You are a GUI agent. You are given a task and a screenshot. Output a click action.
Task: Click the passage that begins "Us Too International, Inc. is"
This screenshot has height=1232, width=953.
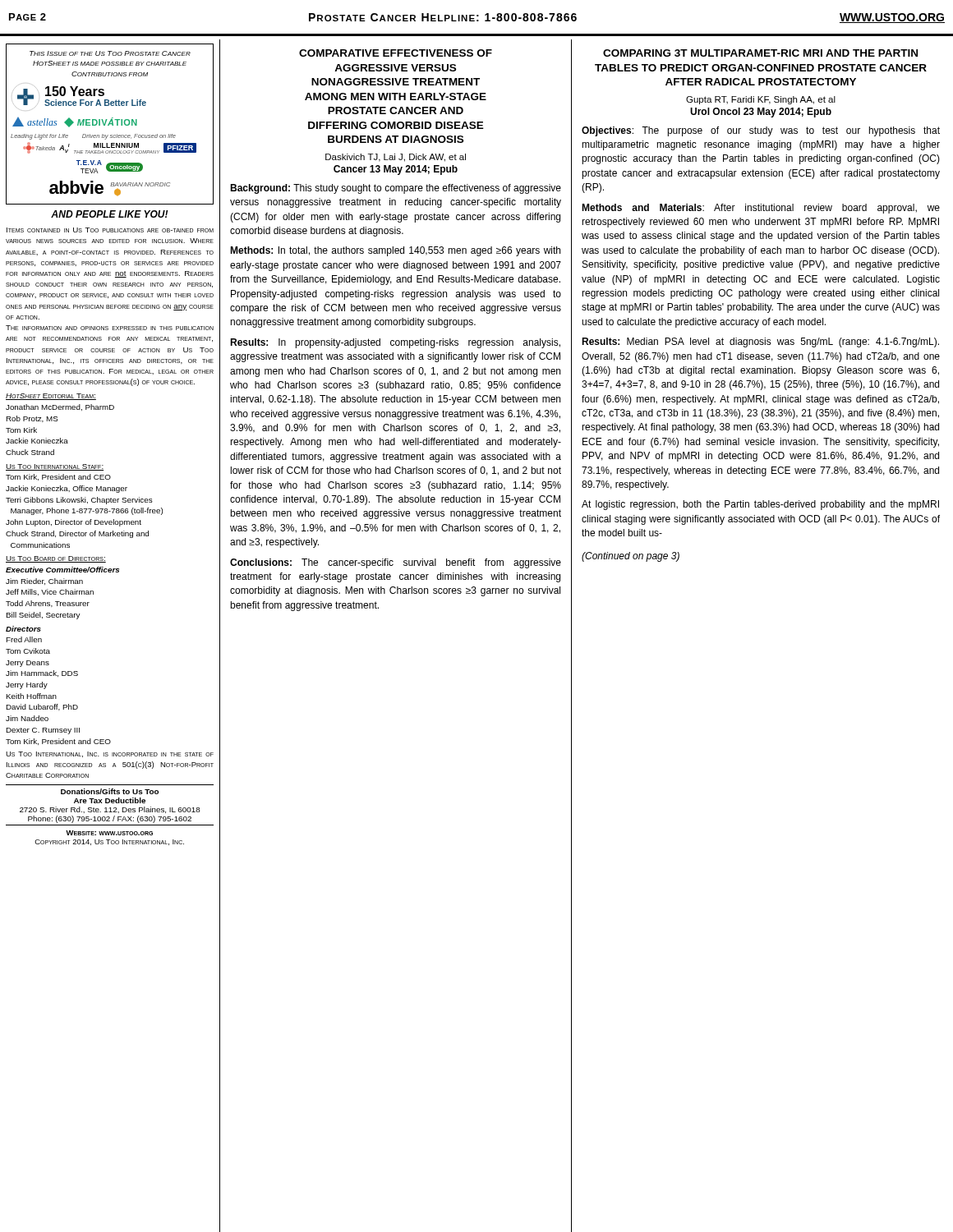[x=110, y=764]
